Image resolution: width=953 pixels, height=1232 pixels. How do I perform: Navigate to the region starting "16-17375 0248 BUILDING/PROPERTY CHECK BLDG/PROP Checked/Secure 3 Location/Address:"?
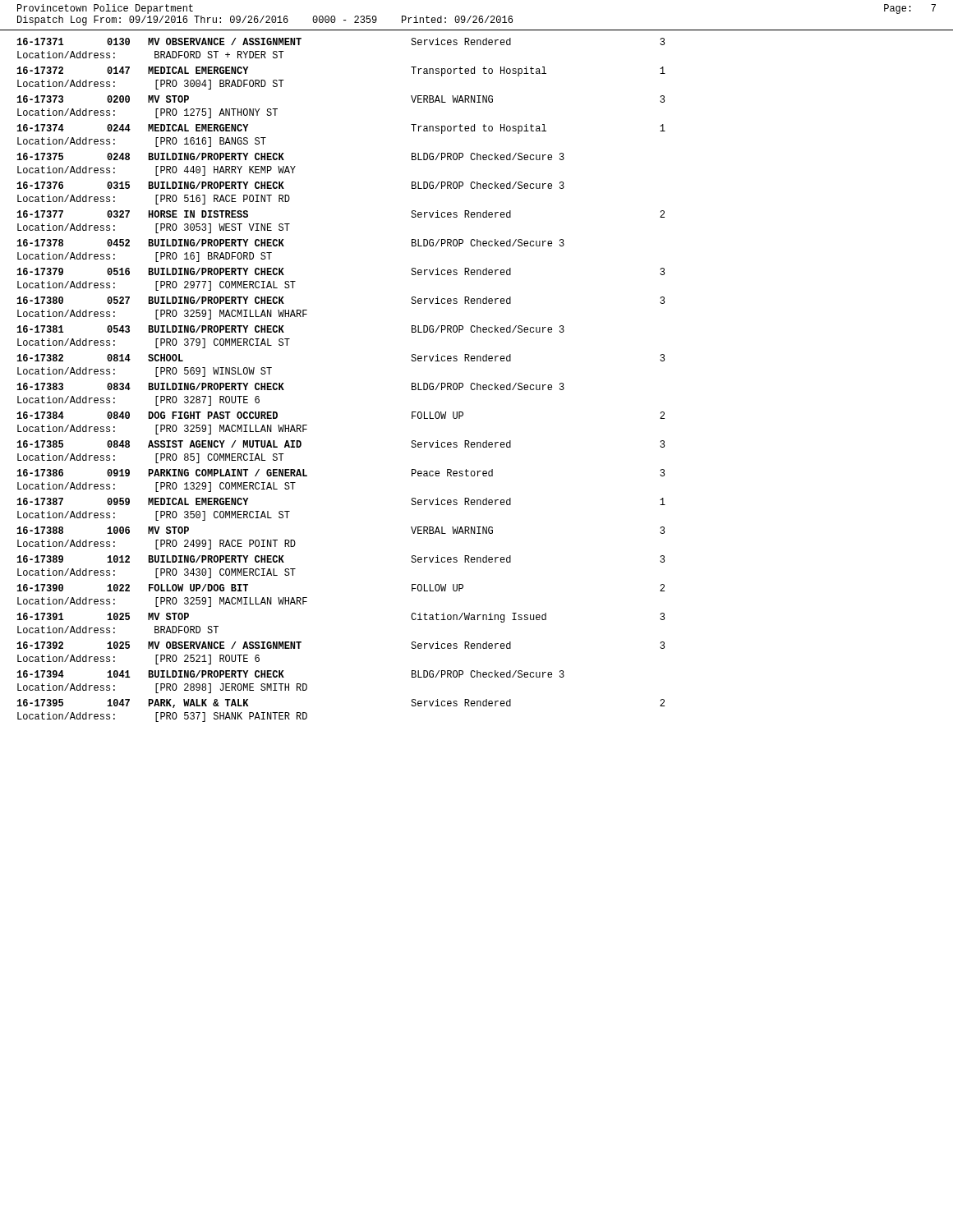tap(476, 165)
